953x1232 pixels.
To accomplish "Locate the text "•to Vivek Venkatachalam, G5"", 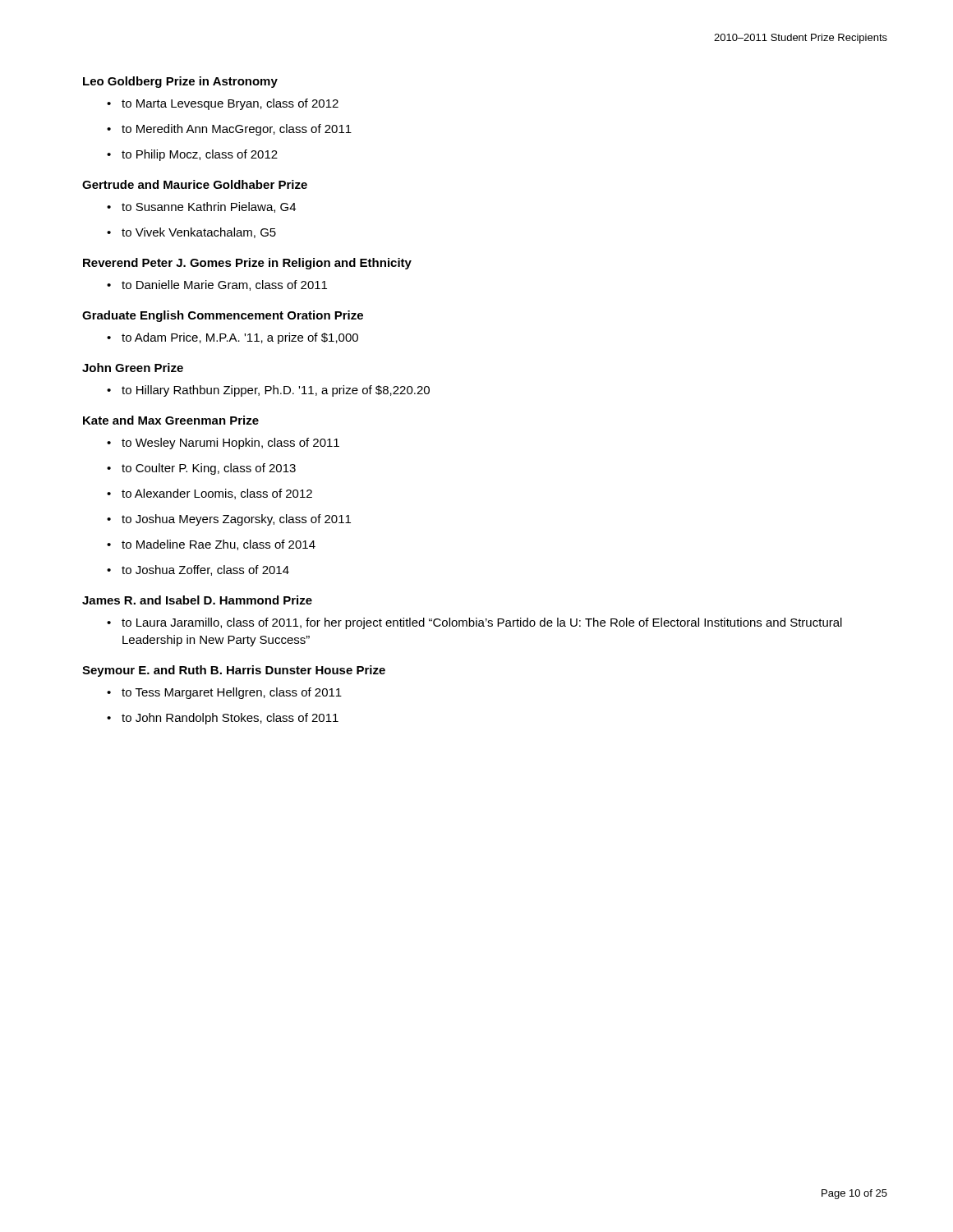I will pyautogui.click(x=192, y=232).
